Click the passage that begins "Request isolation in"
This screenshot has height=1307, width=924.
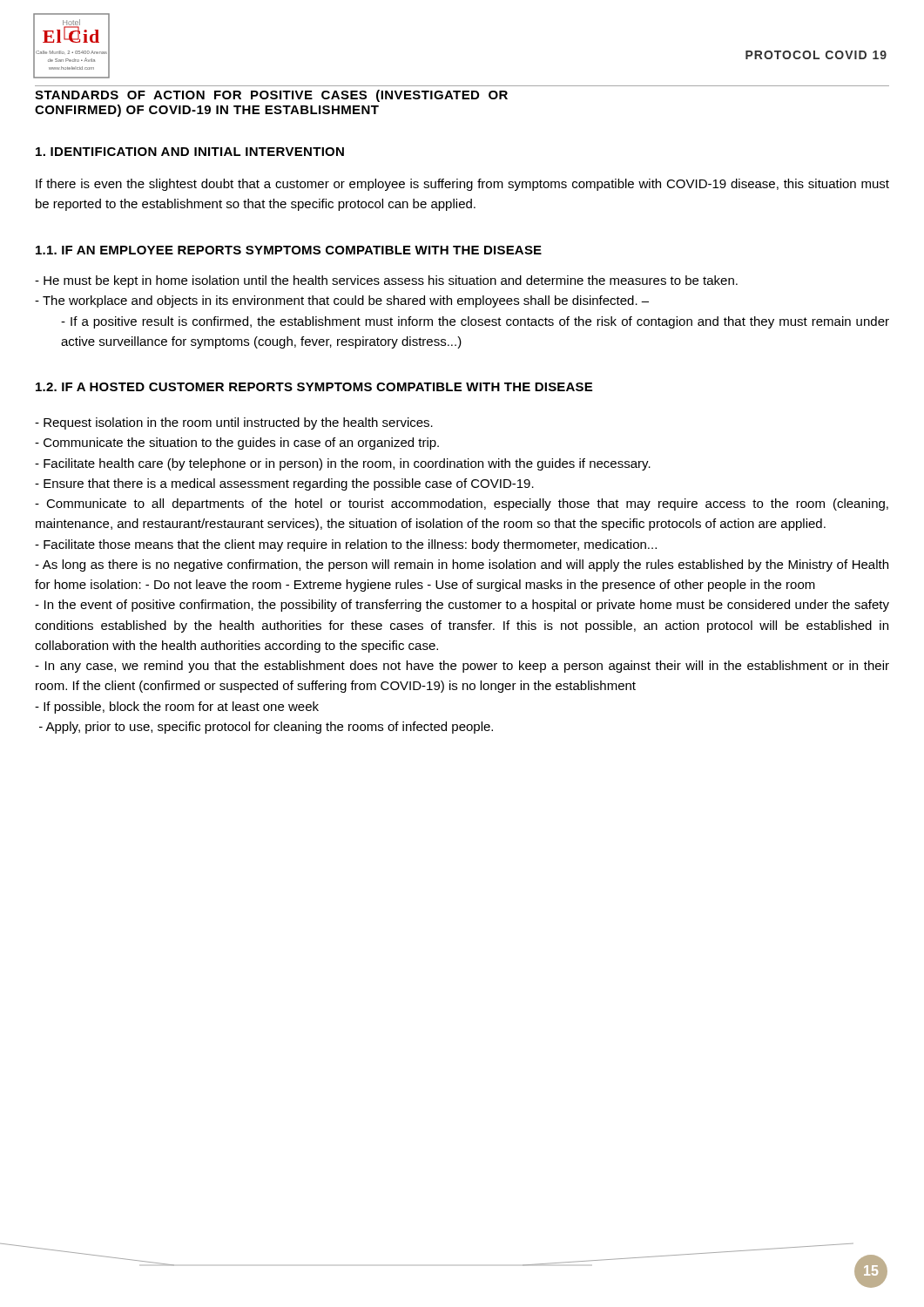coord(462,574)
